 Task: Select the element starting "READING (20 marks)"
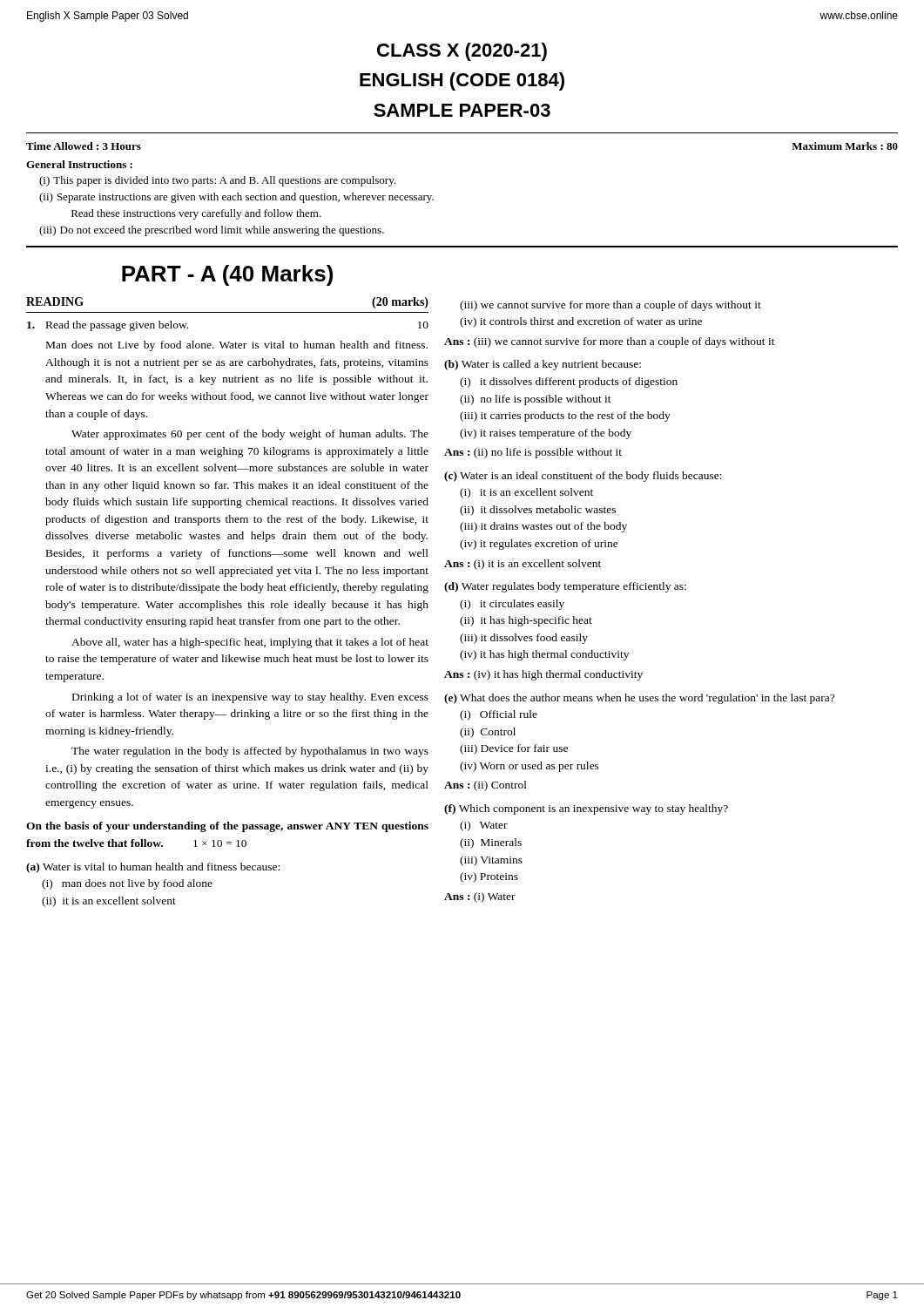tap(227, 303)
